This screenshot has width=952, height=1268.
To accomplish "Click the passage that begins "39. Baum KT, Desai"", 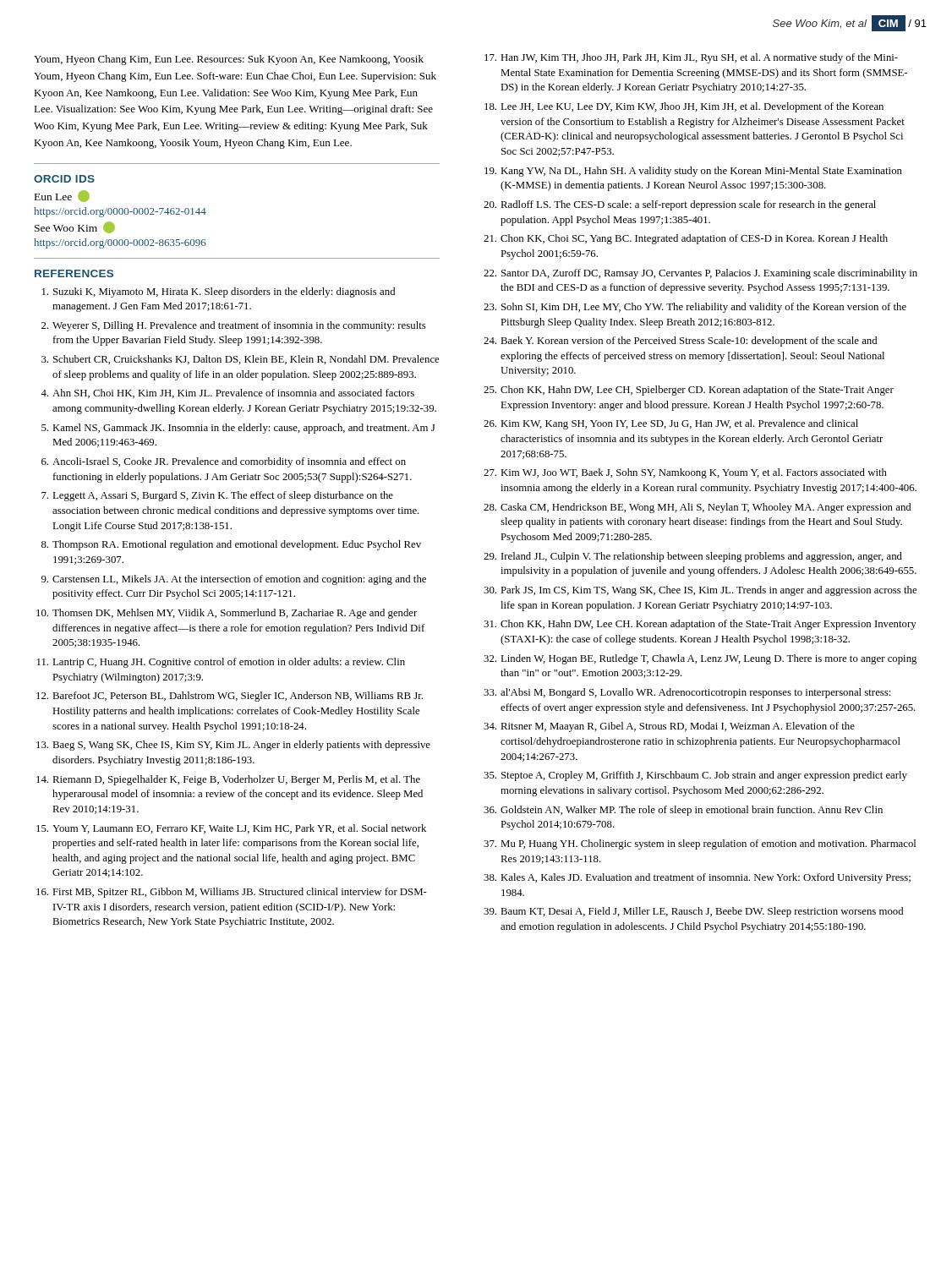I will coord(700,920).
